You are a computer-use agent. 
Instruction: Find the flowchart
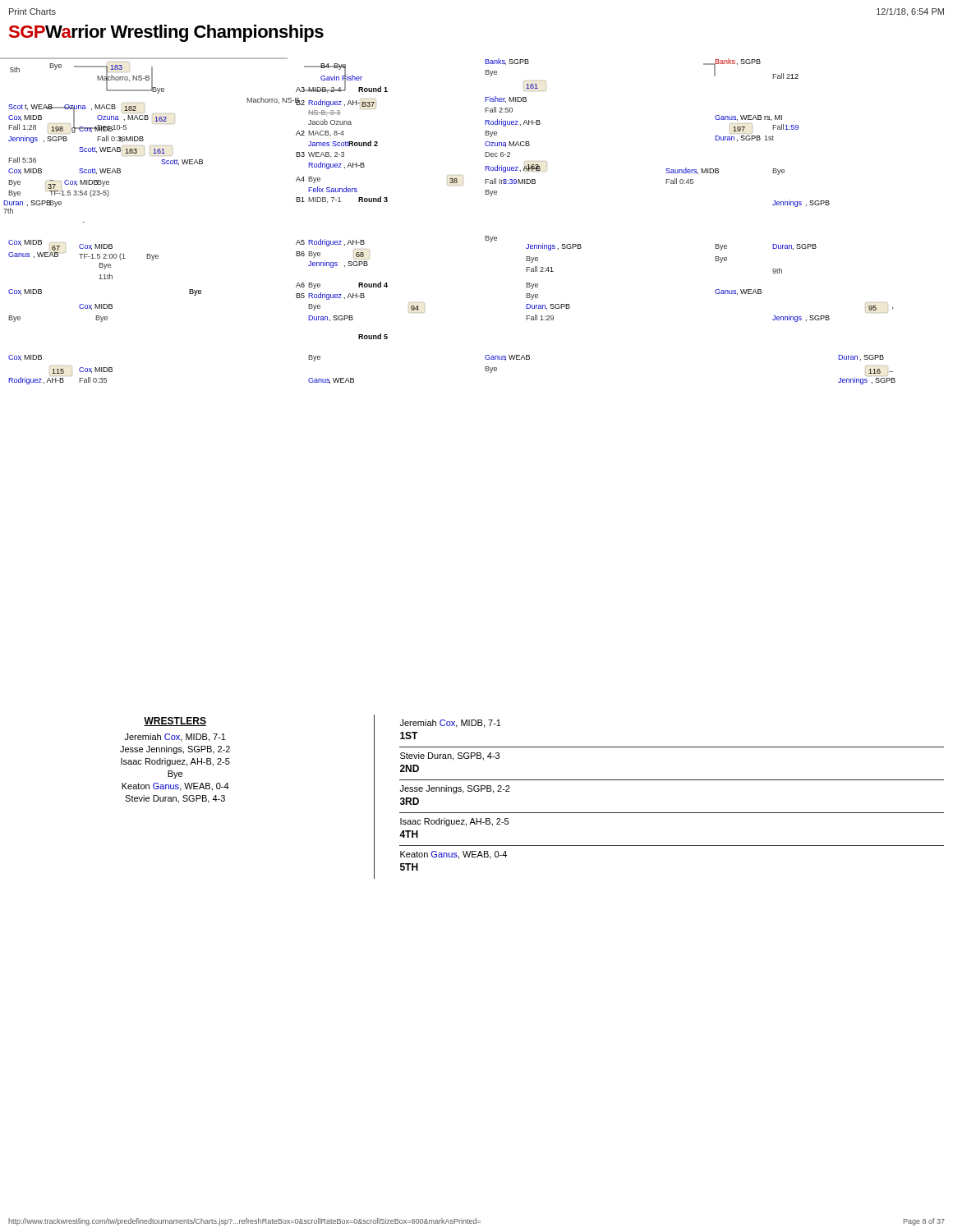point(474,243)
